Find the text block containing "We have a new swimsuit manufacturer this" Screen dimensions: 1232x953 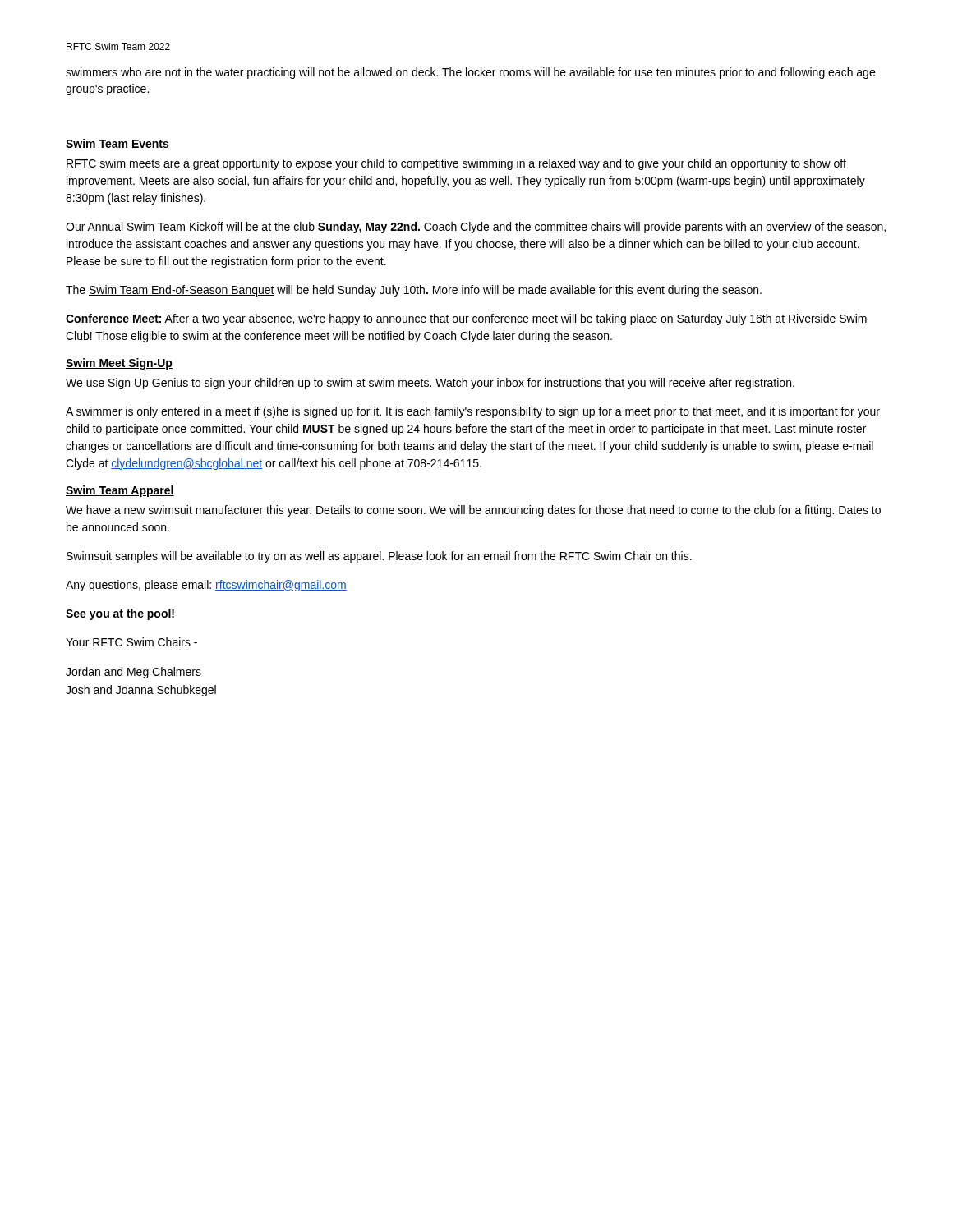(473, 518)
